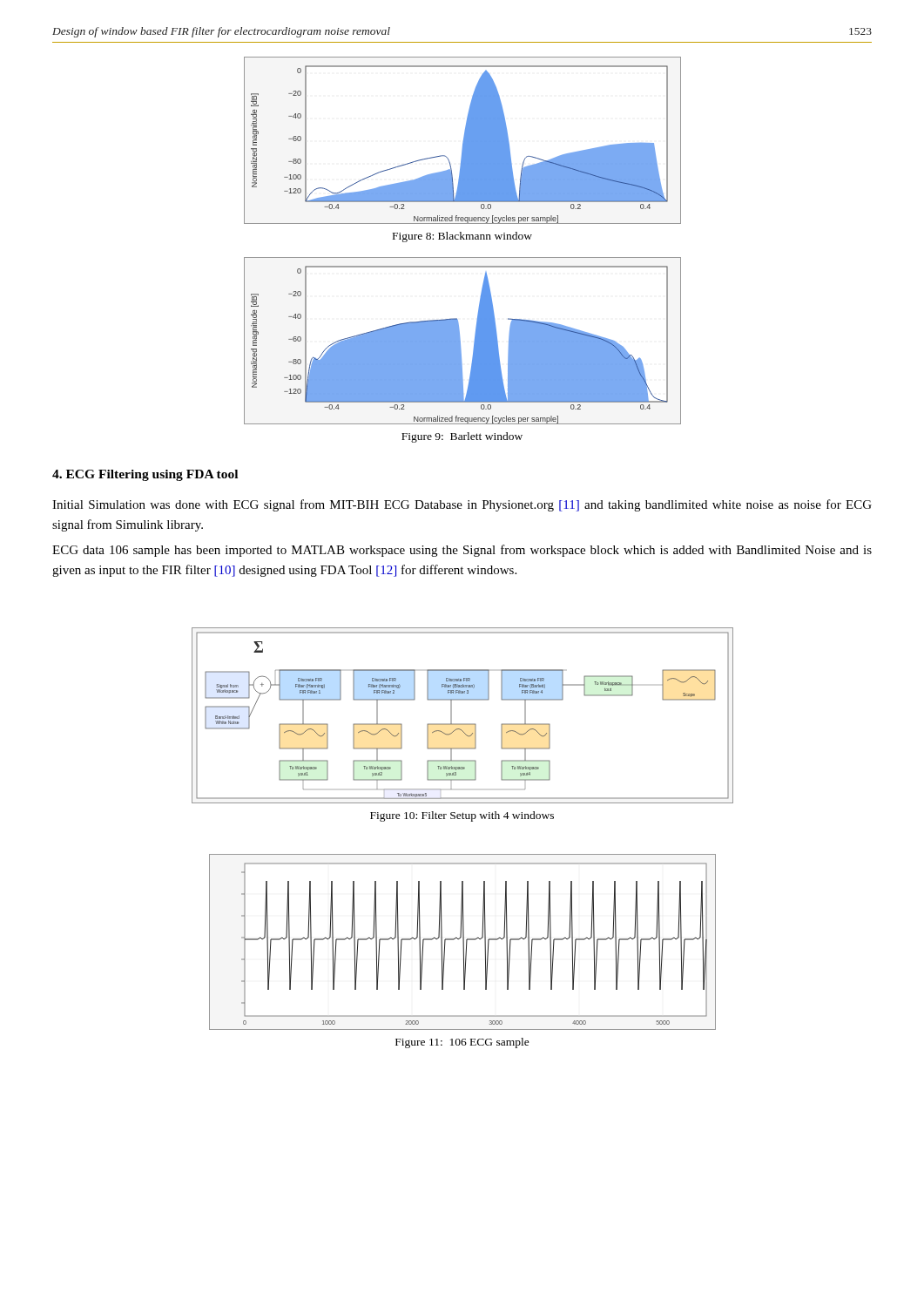Image resolution: width=924 pixels, height=1307 pixels.
Task: Select the caption with the text "Figure 8: Blackmann window"
Action: 462,236
